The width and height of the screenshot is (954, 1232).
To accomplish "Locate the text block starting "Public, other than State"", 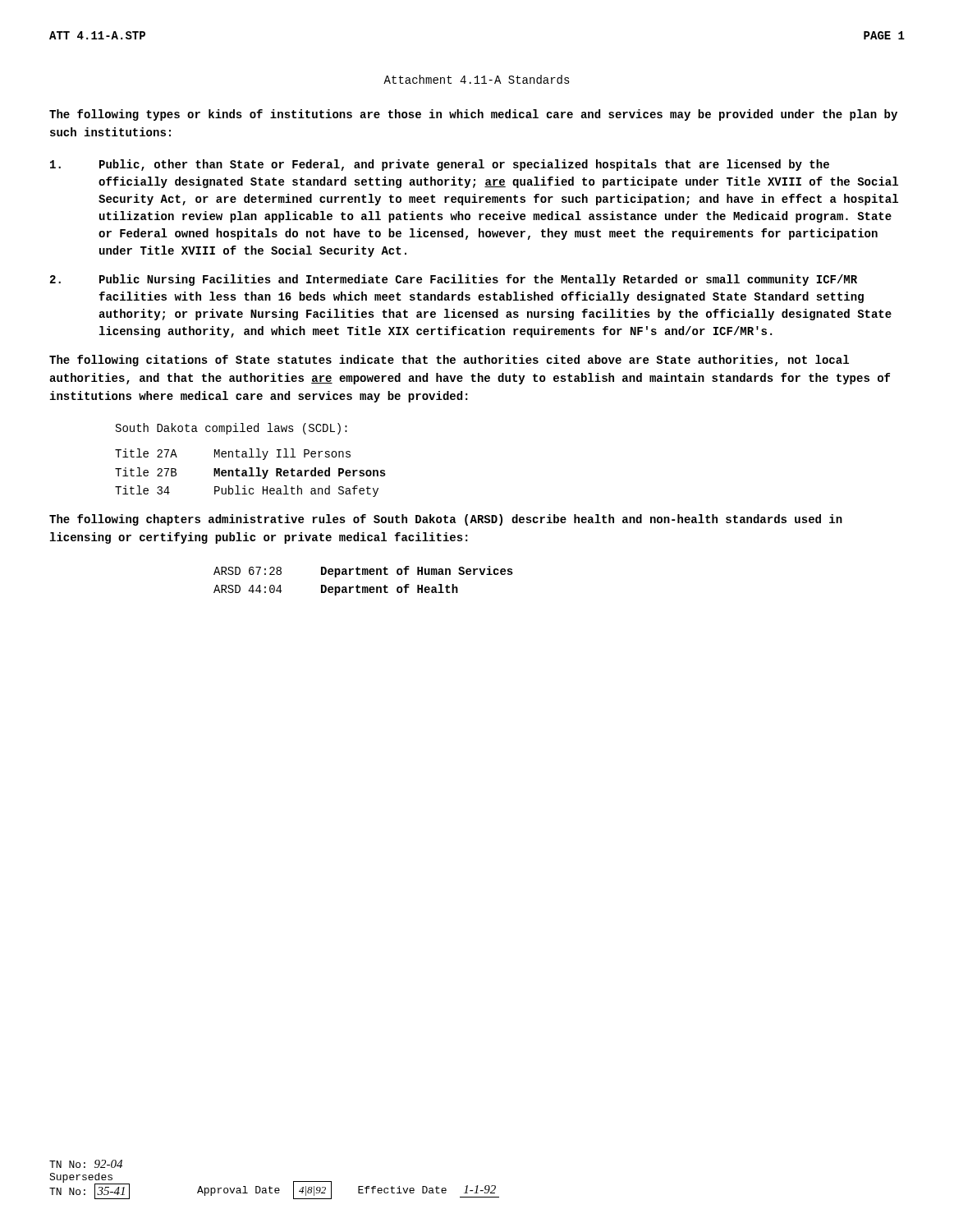I will click(477, 209).
